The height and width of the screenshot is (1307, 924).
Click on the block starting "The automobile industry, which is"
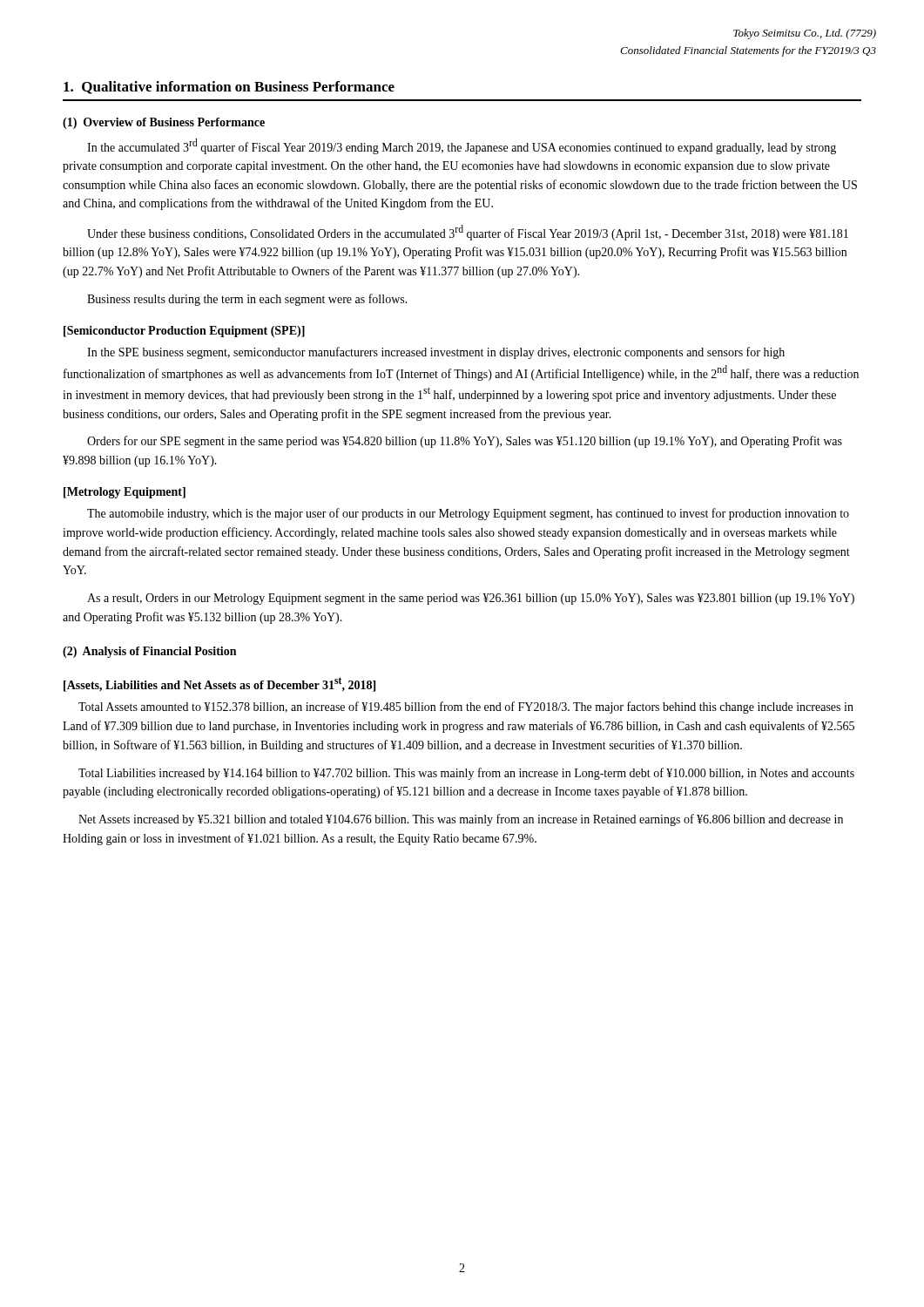click(462, 543)
